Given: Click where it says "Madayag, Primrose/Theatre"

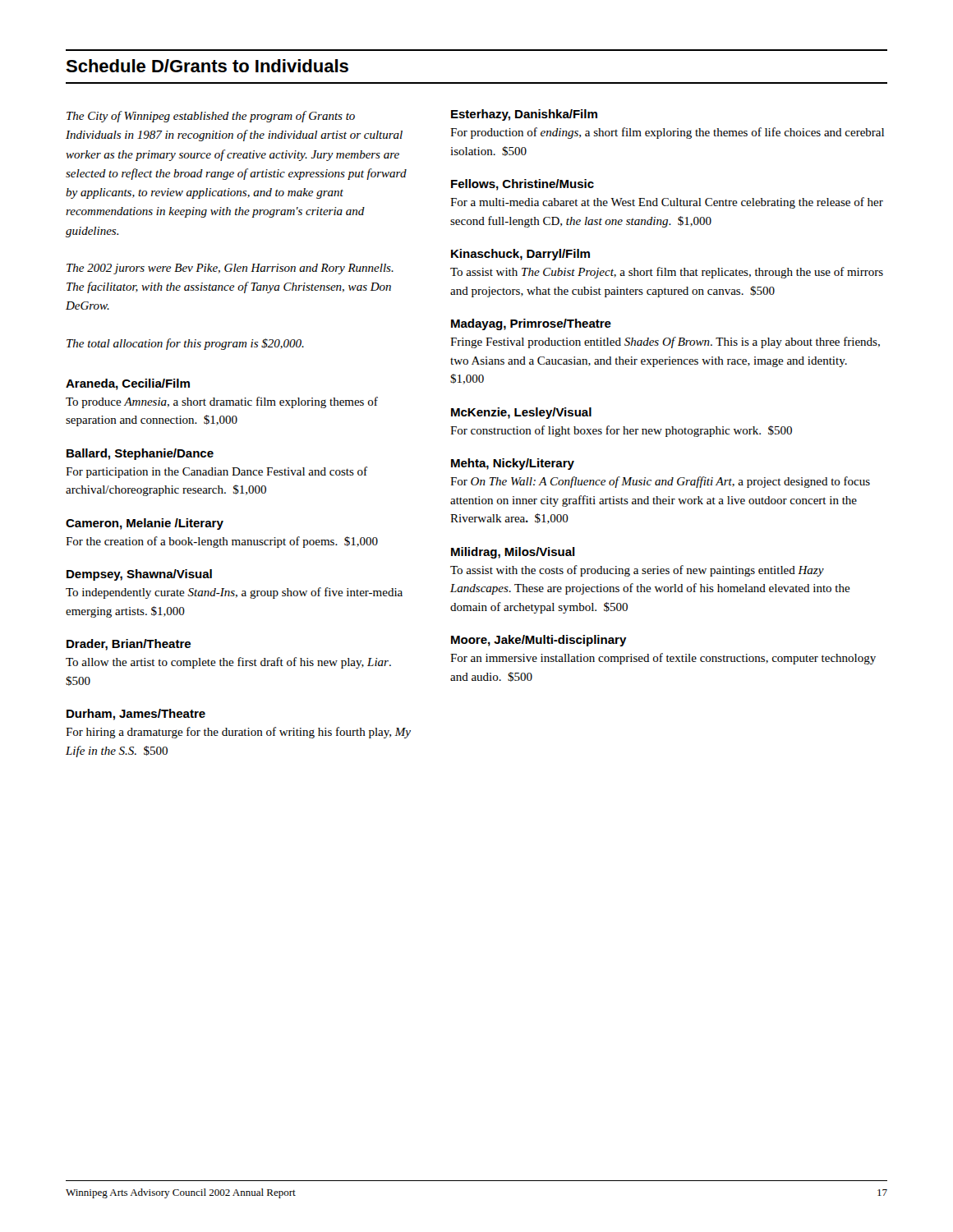Looking at the screenshot, I should click(531, 323).
